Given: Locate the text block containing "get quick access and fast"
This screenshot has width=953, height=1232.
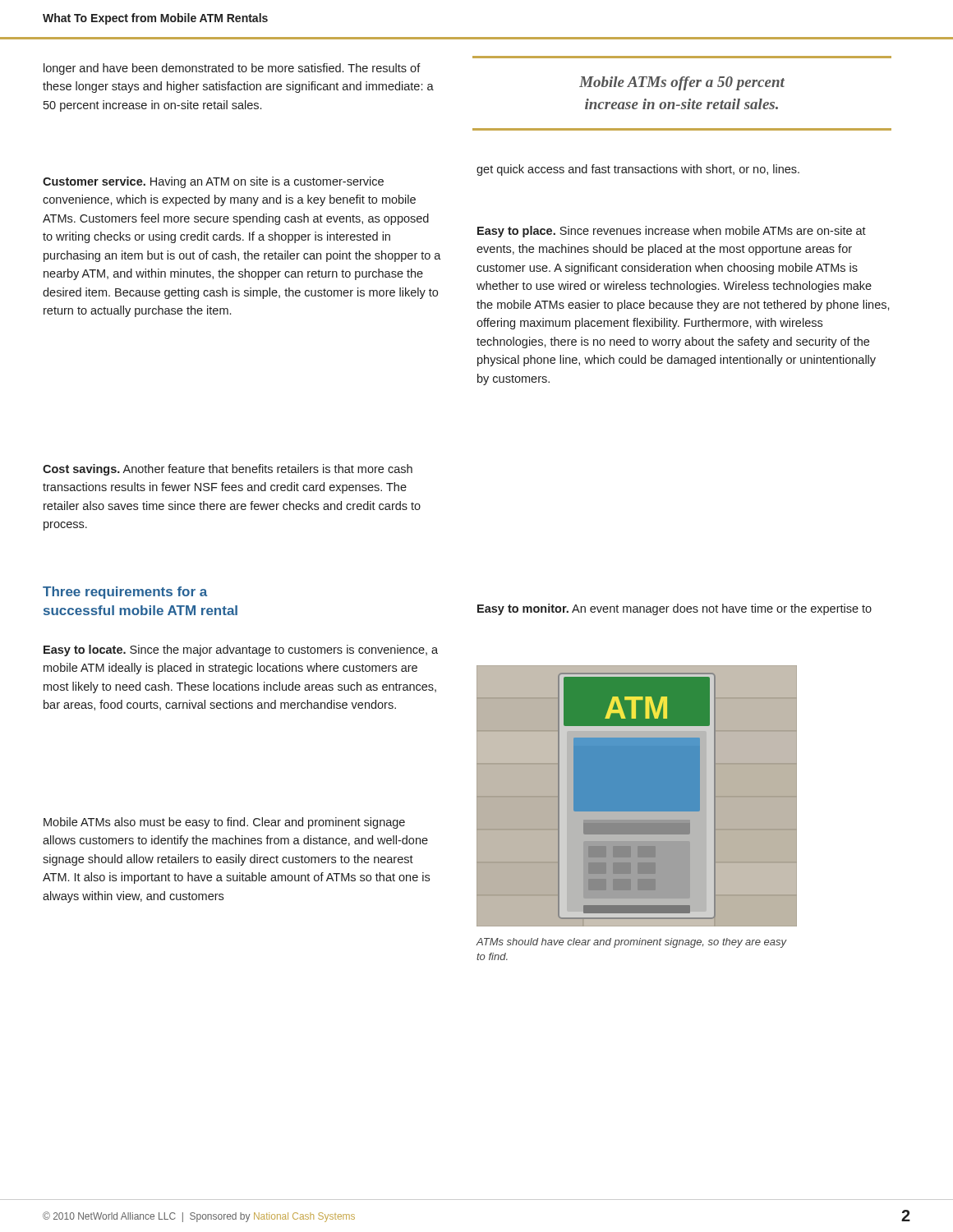Looking at the screenshot, I should pos(638,169).
